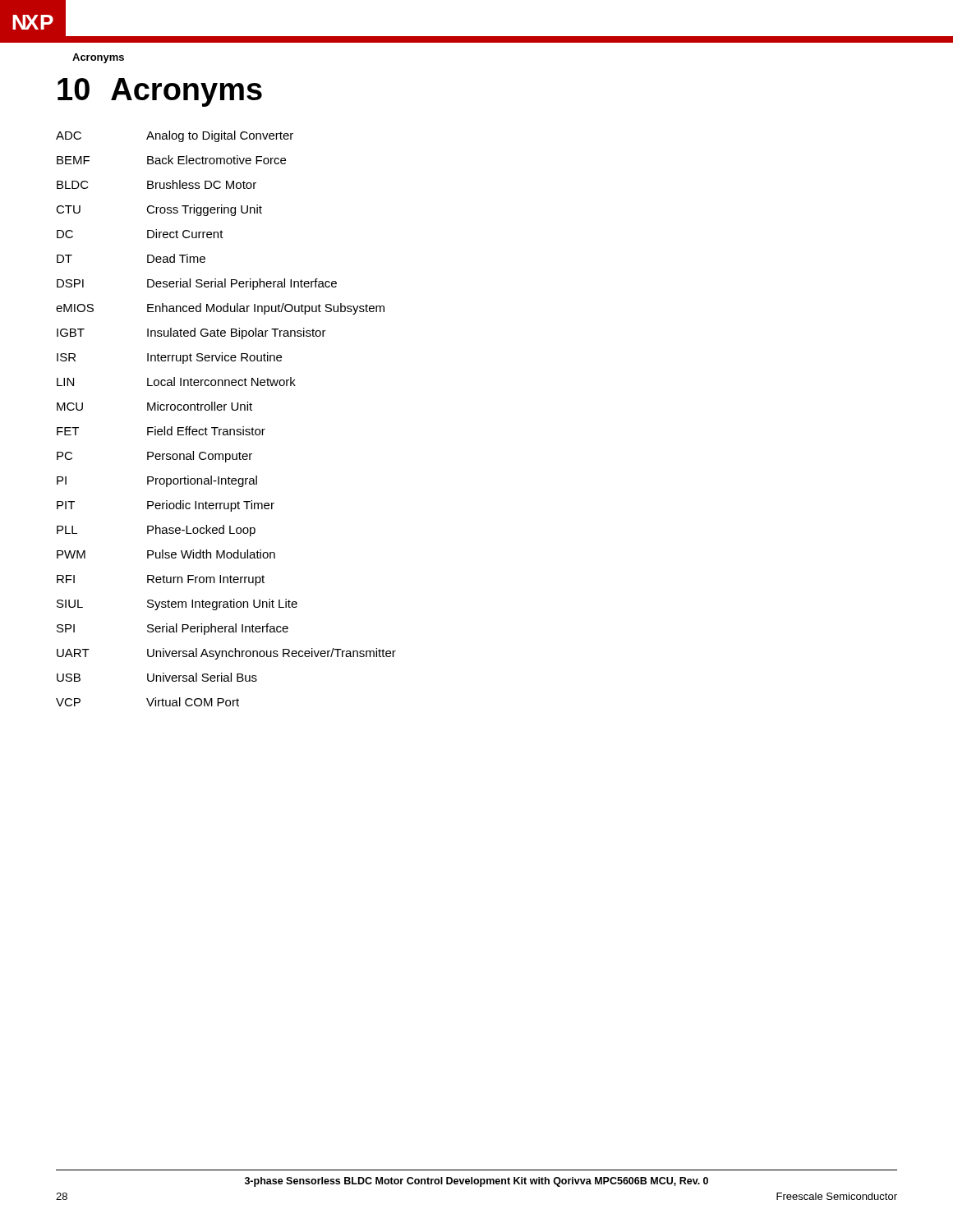Click on the text block starting "SPI Serial Peripheral Interface"

click(172, 628)
